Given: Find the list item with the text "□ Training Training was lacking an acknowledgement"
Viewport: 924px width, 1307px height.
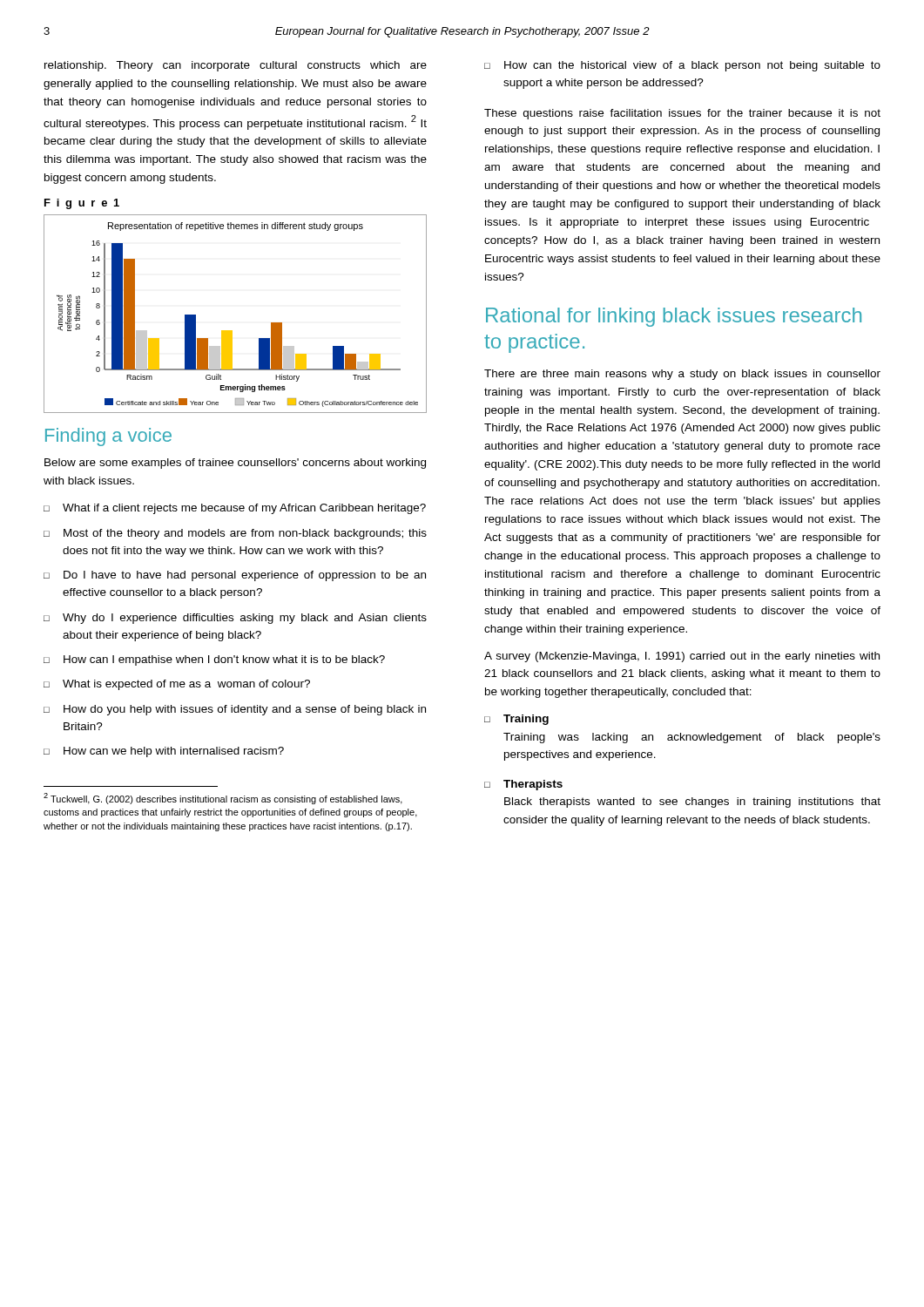Looking at the screenshot, I should tap(682, 737).
